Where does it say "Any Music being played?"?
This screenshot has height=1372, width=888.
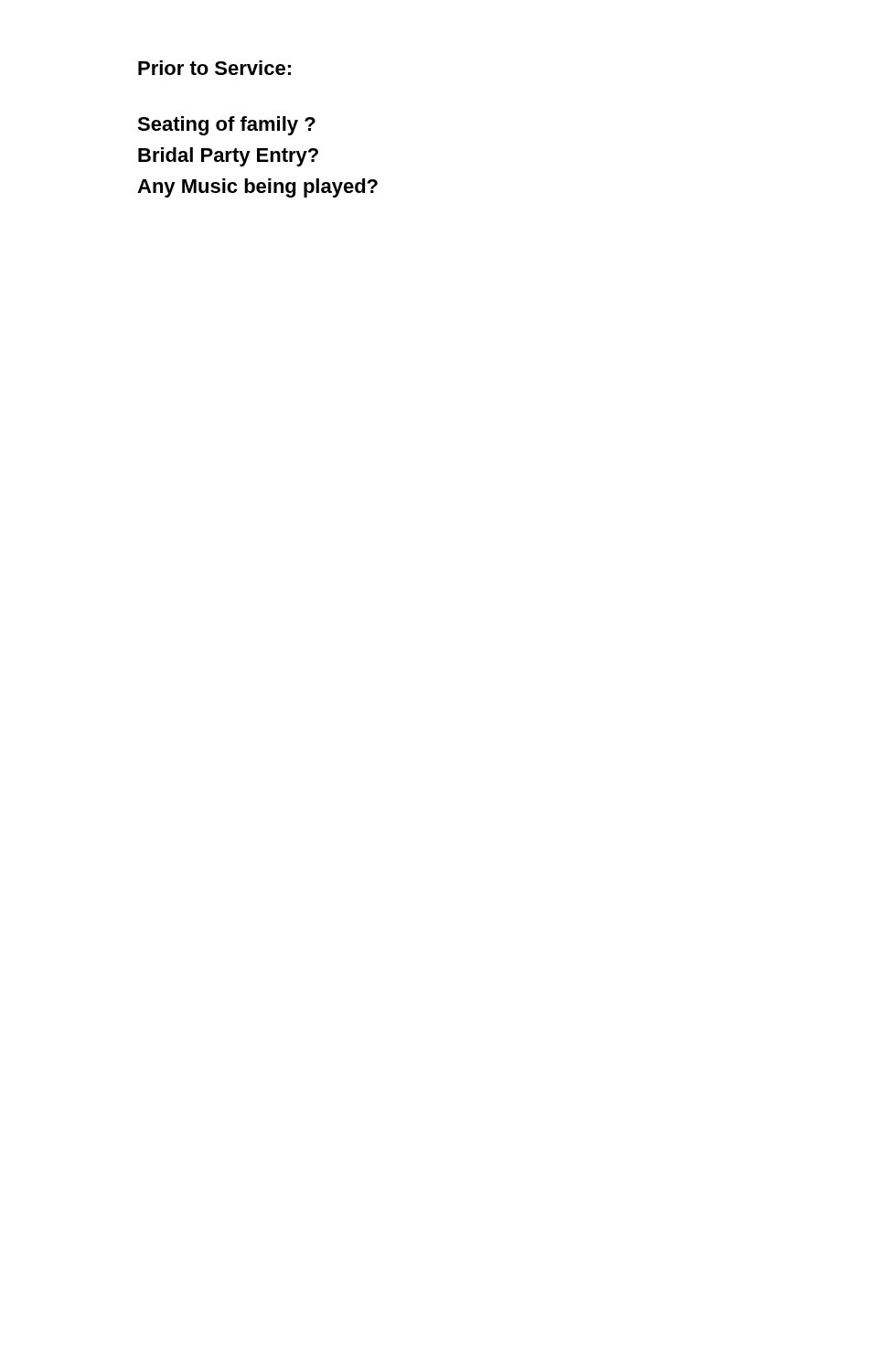[x=258, y=186]
